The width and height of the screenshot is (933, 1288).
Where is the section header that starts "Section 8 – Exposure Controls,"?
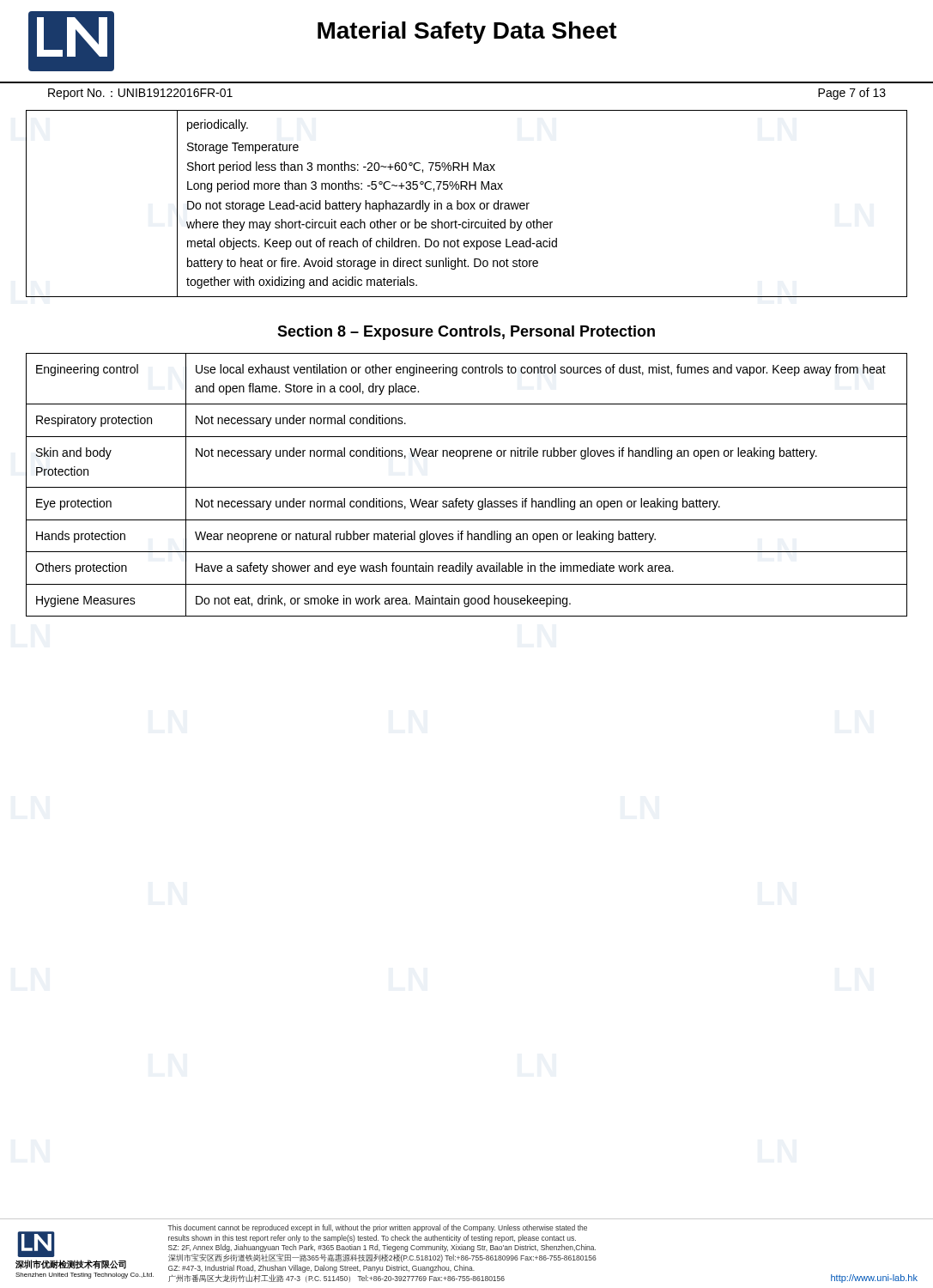466,331
